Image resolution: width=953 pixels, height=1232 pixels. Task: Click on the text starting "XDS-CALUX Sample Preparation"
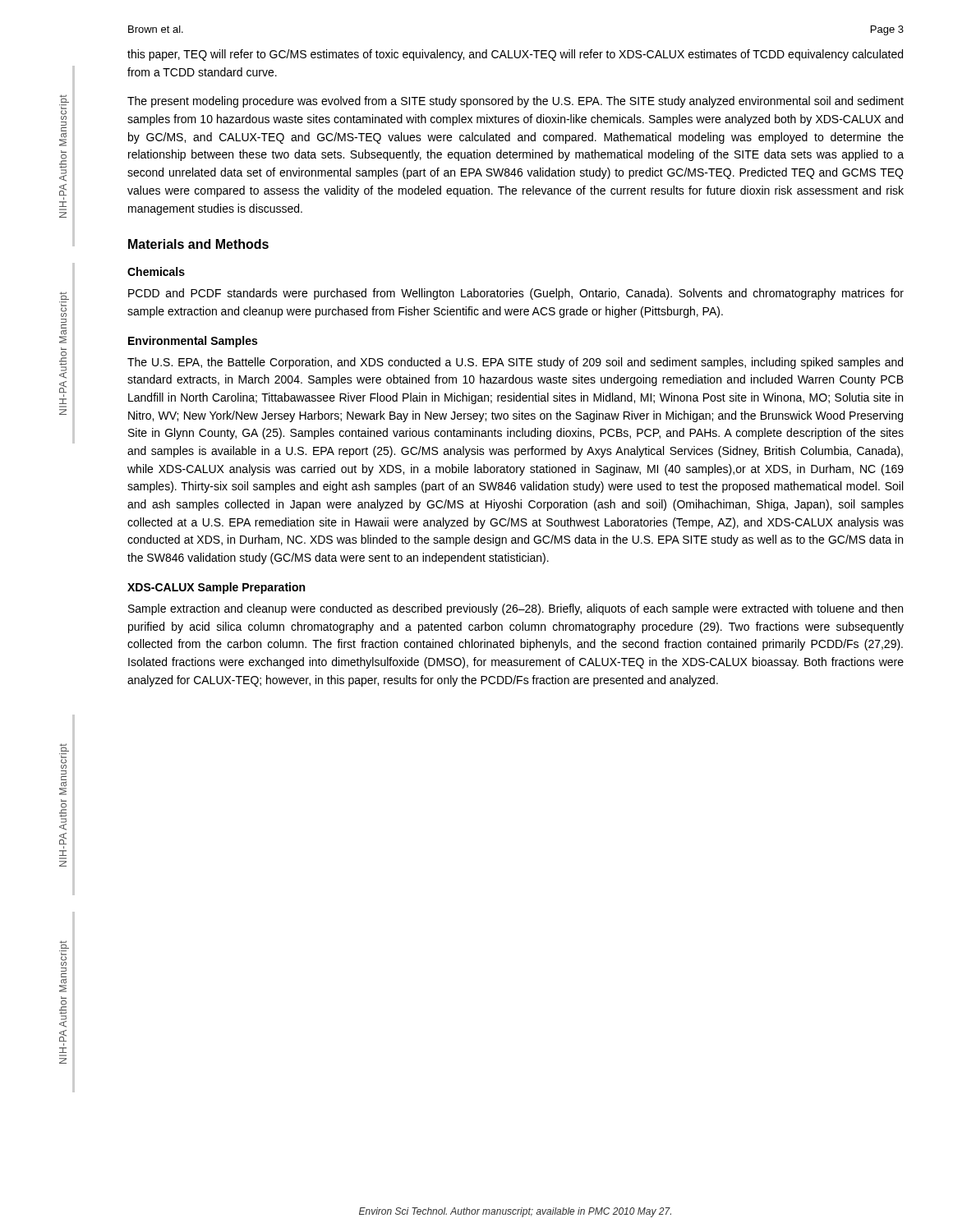216,587
